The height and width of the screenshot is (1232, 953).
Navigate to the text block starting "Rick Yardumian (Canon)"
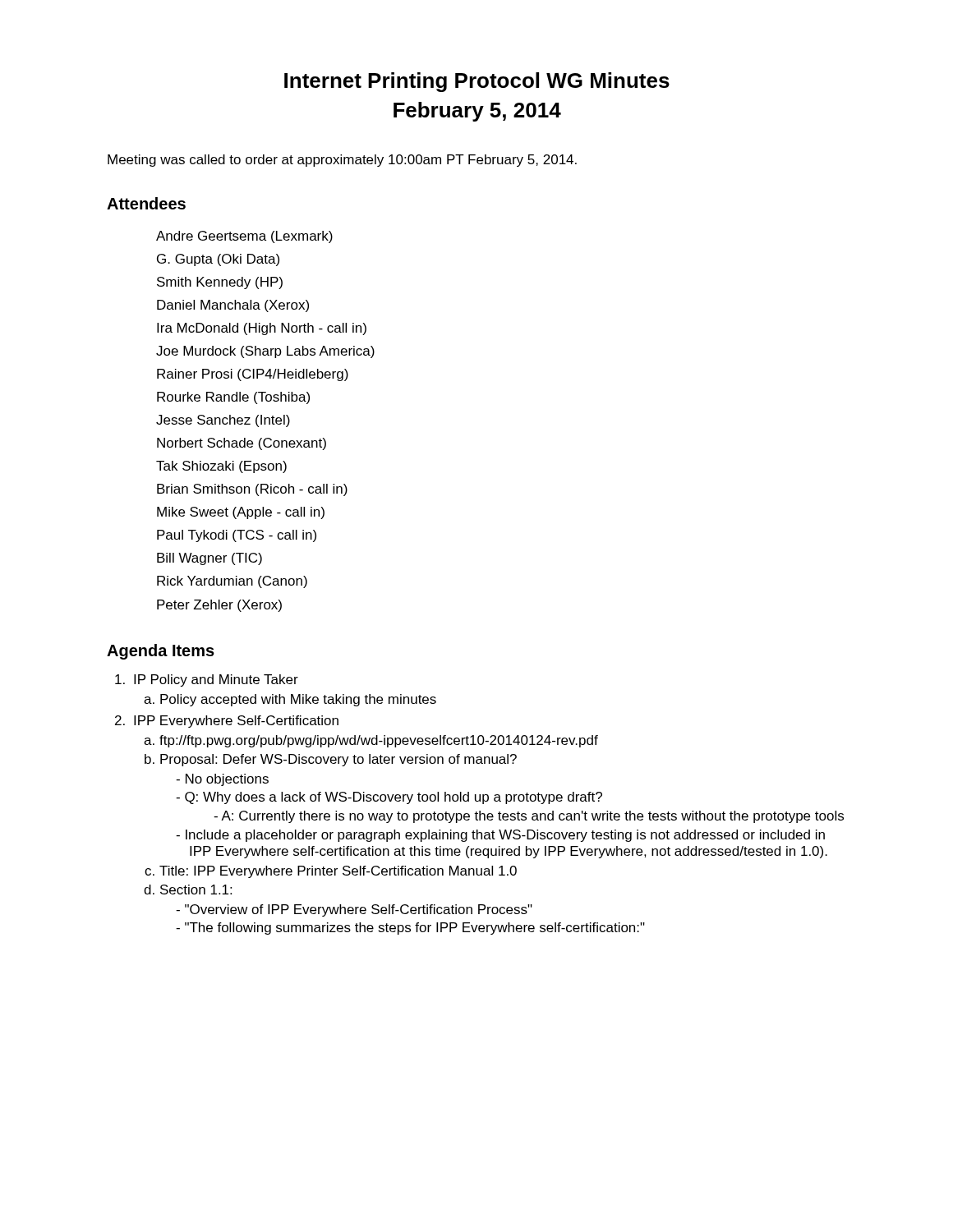[232, 582]
